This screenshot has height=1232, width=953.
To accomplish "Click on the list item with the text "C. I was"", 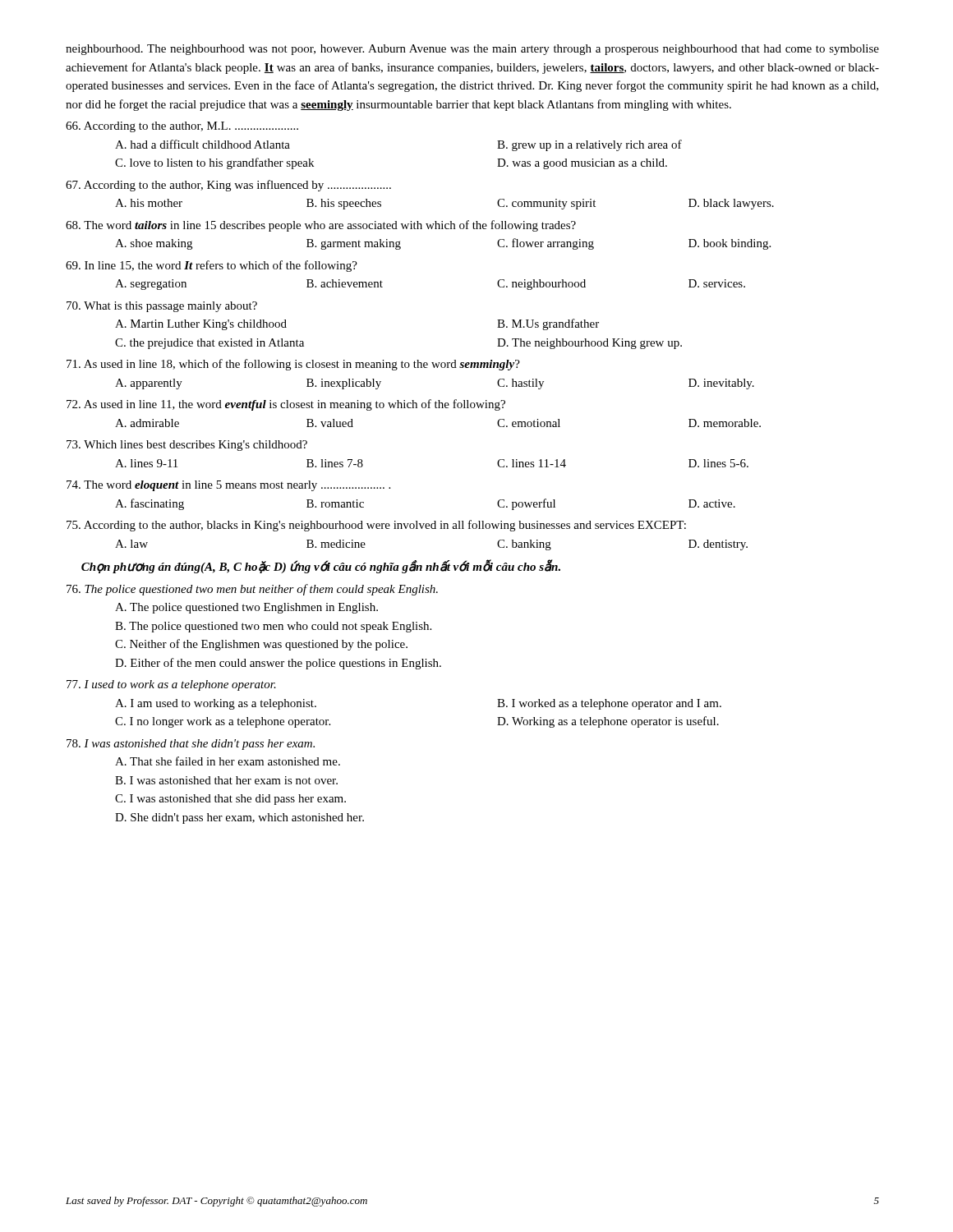I will pyautogui.click(x=231, y=798).
